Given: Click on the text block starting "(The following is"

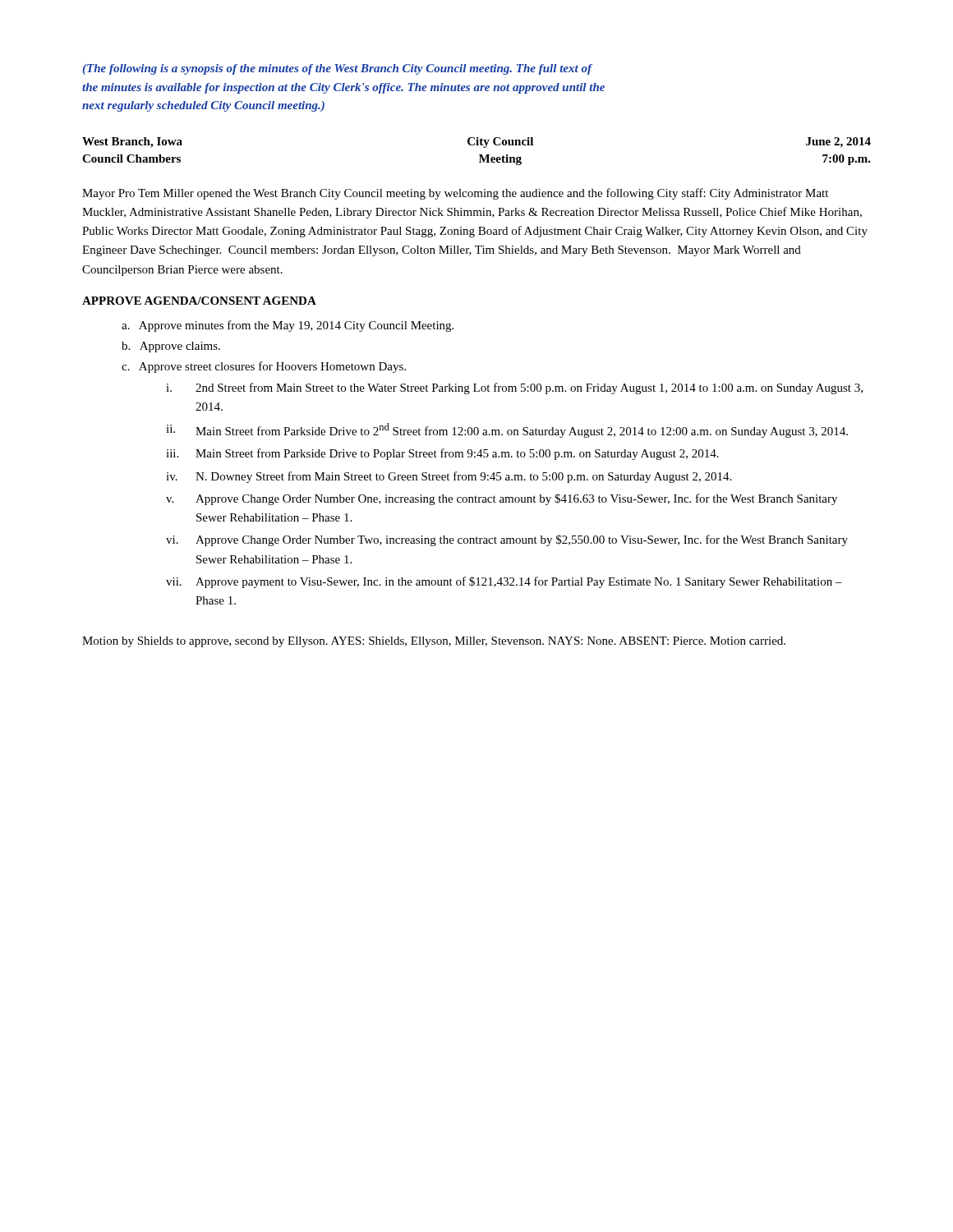Looking at the screenshot, I should point(344,87).
